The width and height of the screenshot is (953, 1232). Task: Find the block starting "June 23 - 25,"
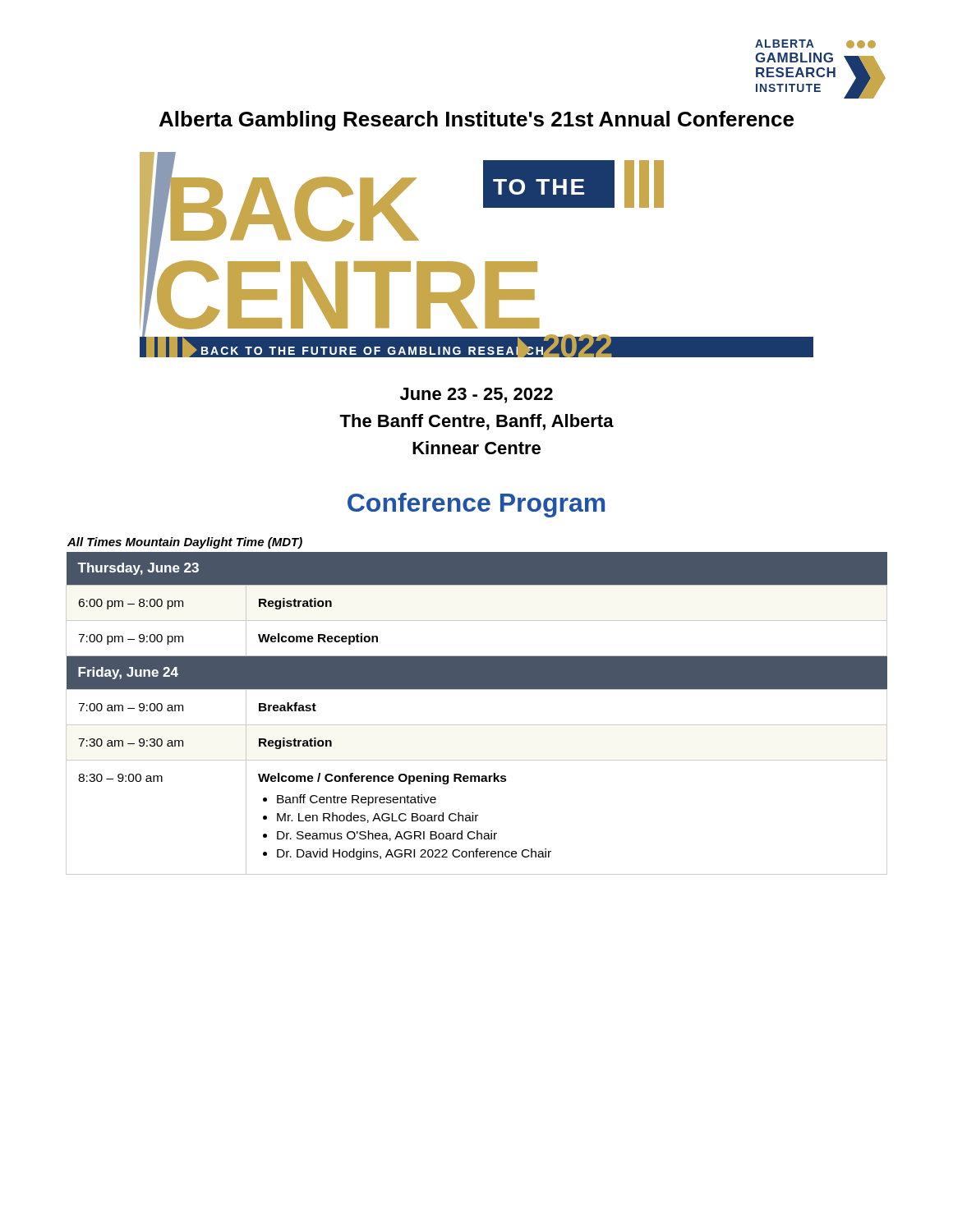[x=476, y=421]
